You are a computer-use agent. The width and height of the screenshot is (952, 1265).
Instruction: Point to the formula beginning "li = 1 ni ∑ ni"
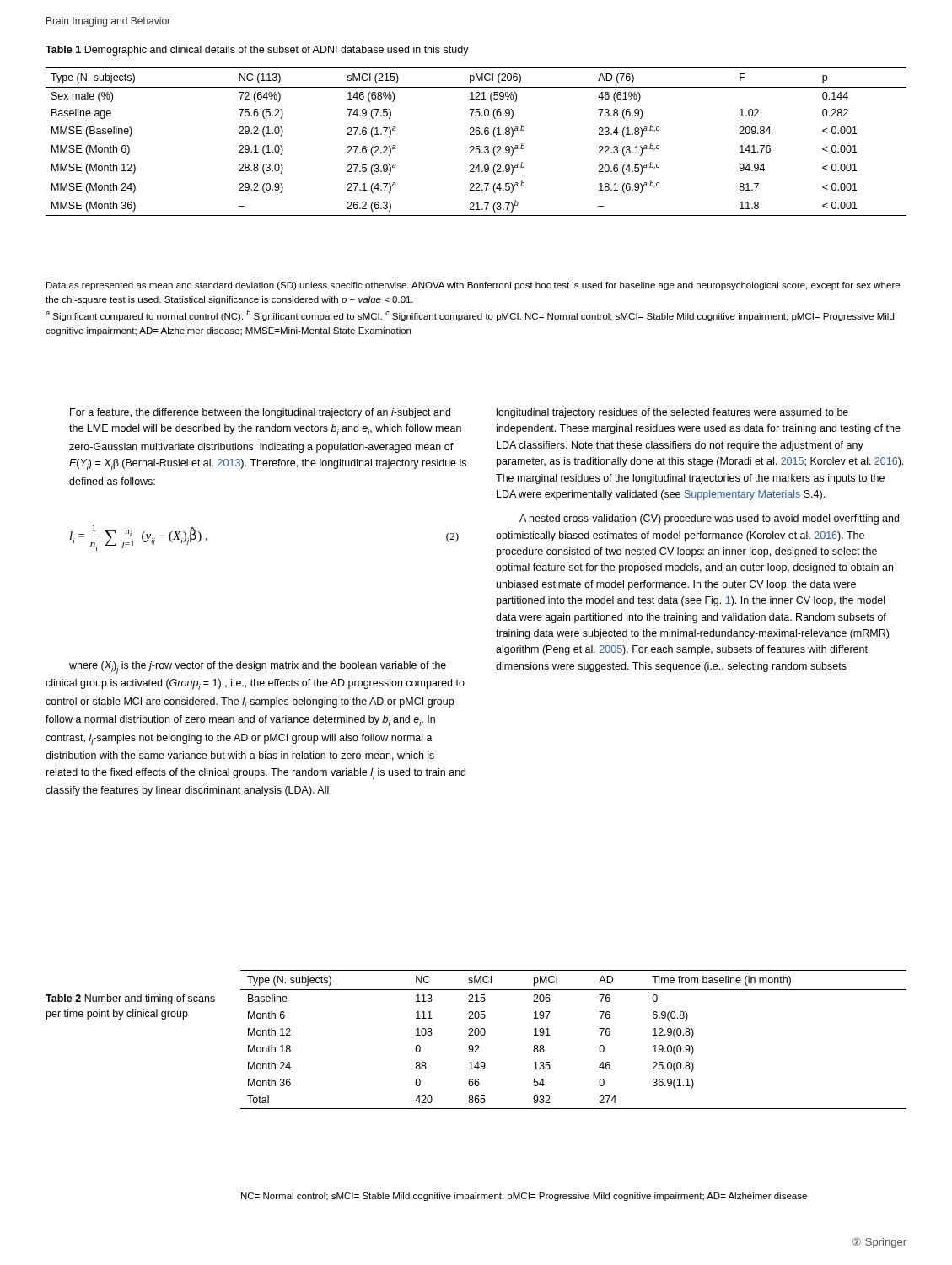[148, 538]
